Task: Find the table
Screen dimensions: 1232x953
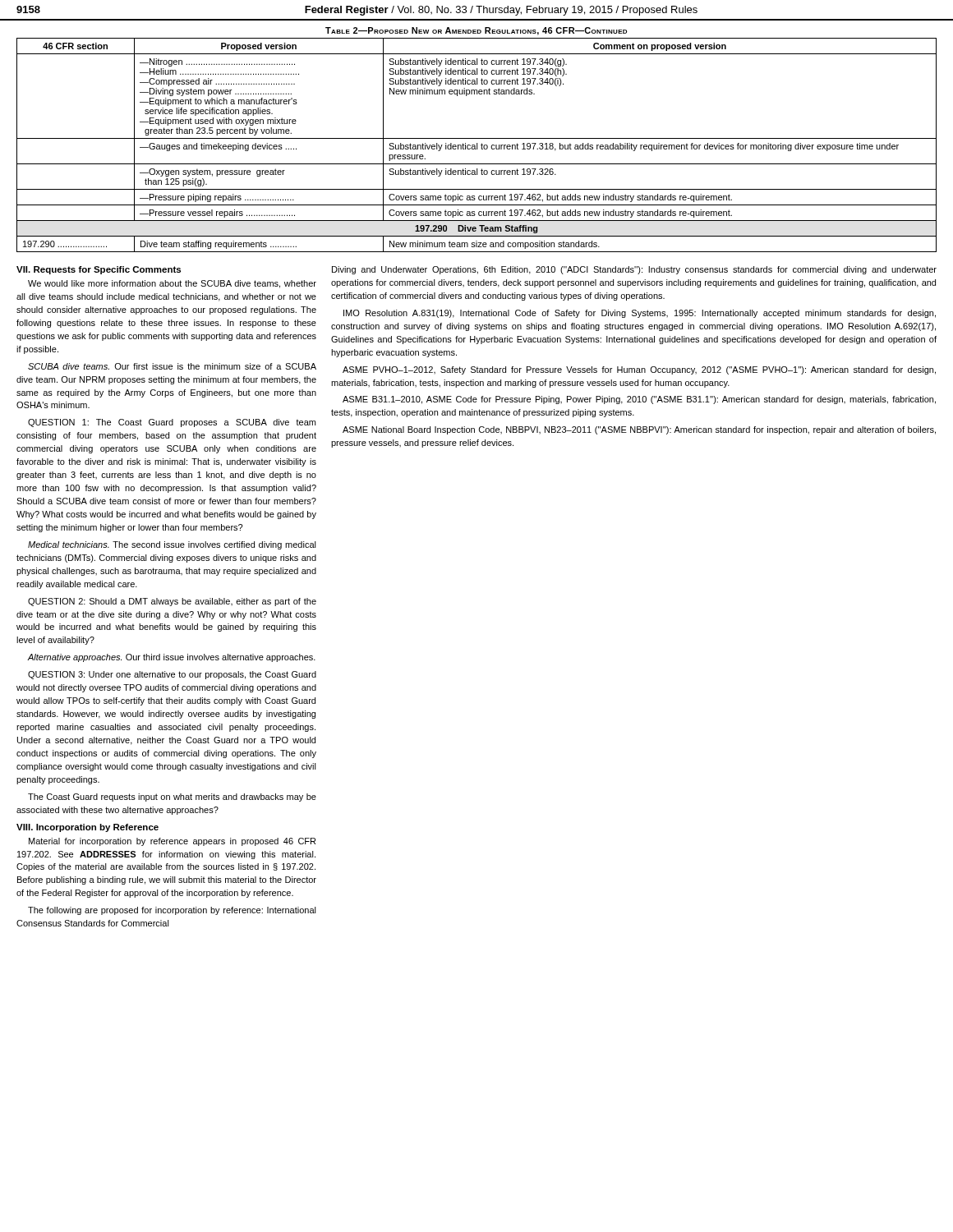Action: 476,145
